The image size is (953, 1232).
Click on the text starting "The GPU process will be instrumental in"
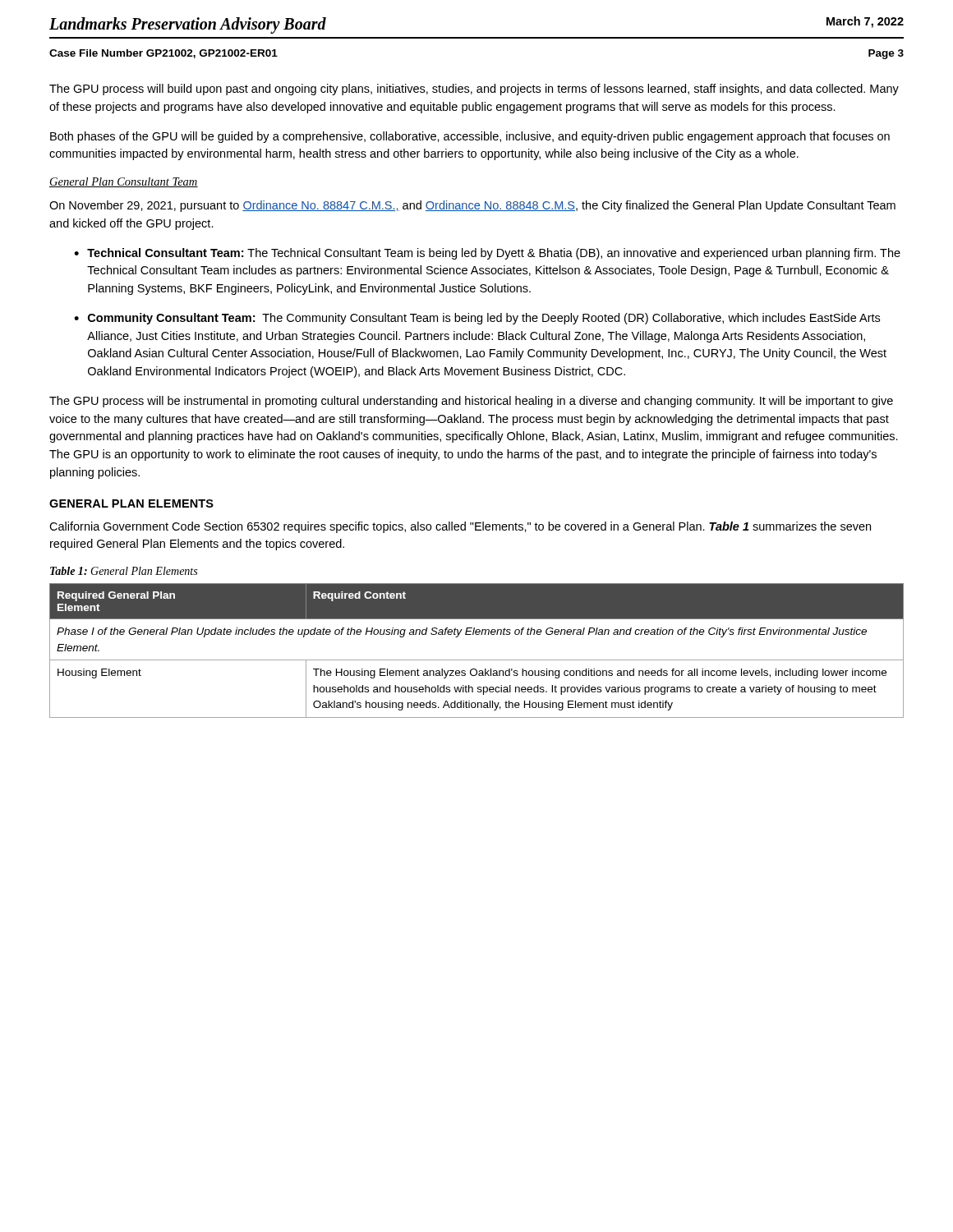point(474,436)
